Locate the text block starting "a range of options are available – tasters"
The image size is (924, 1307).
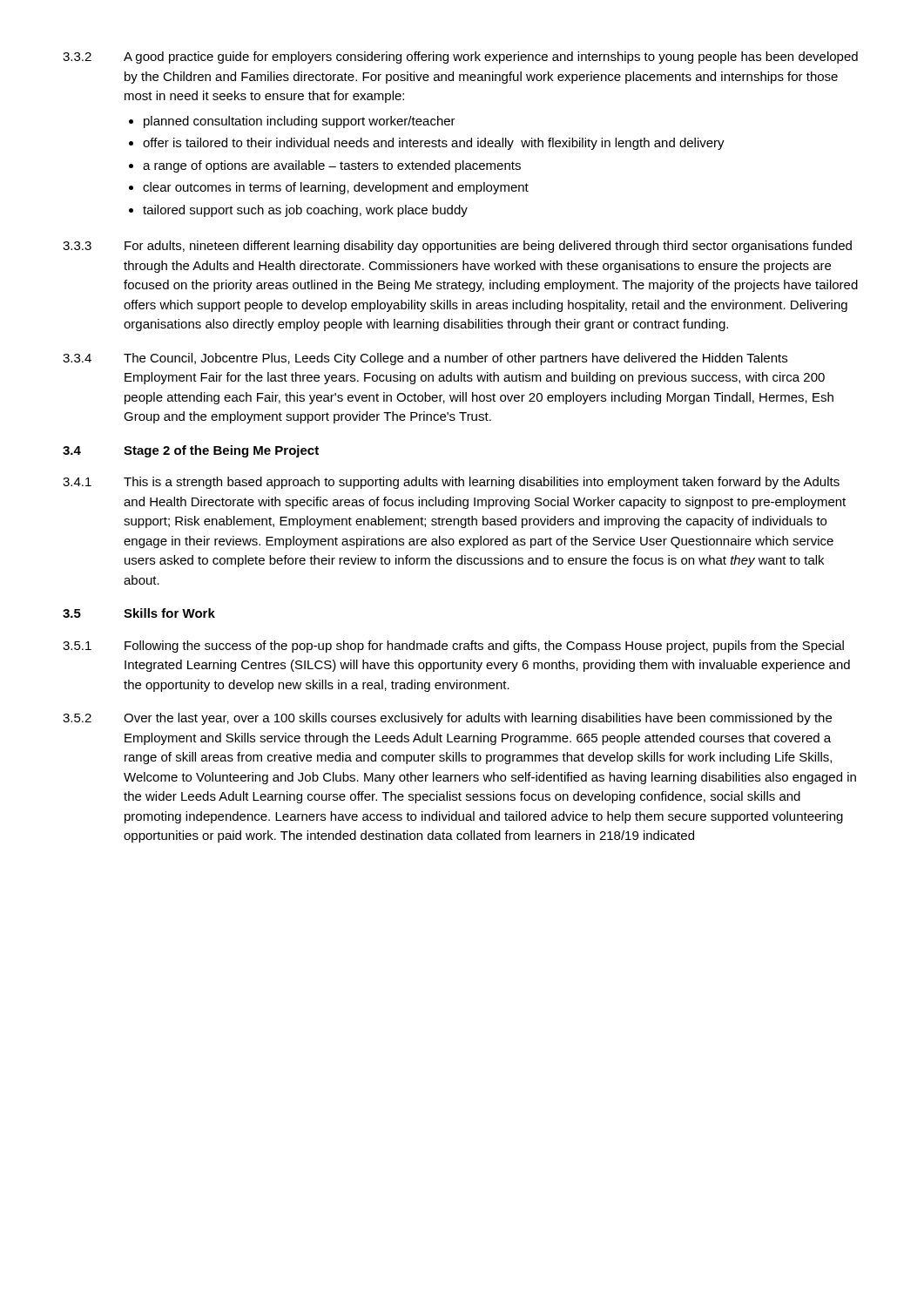[x=332, y=165]
